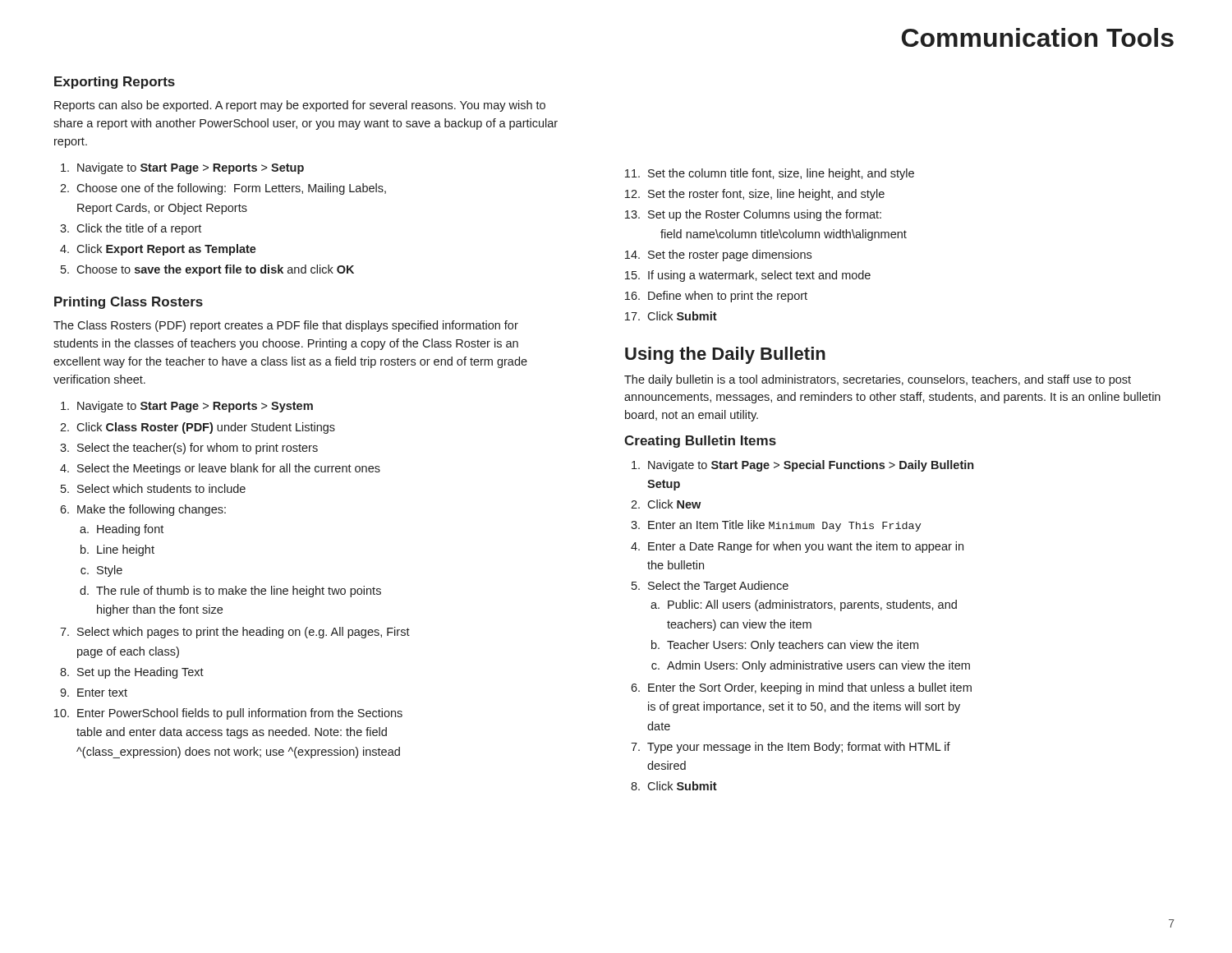The height and width of the screenshot is (953, 1232).
Task: Click where it says "Click New"
Action: point(674,505)
